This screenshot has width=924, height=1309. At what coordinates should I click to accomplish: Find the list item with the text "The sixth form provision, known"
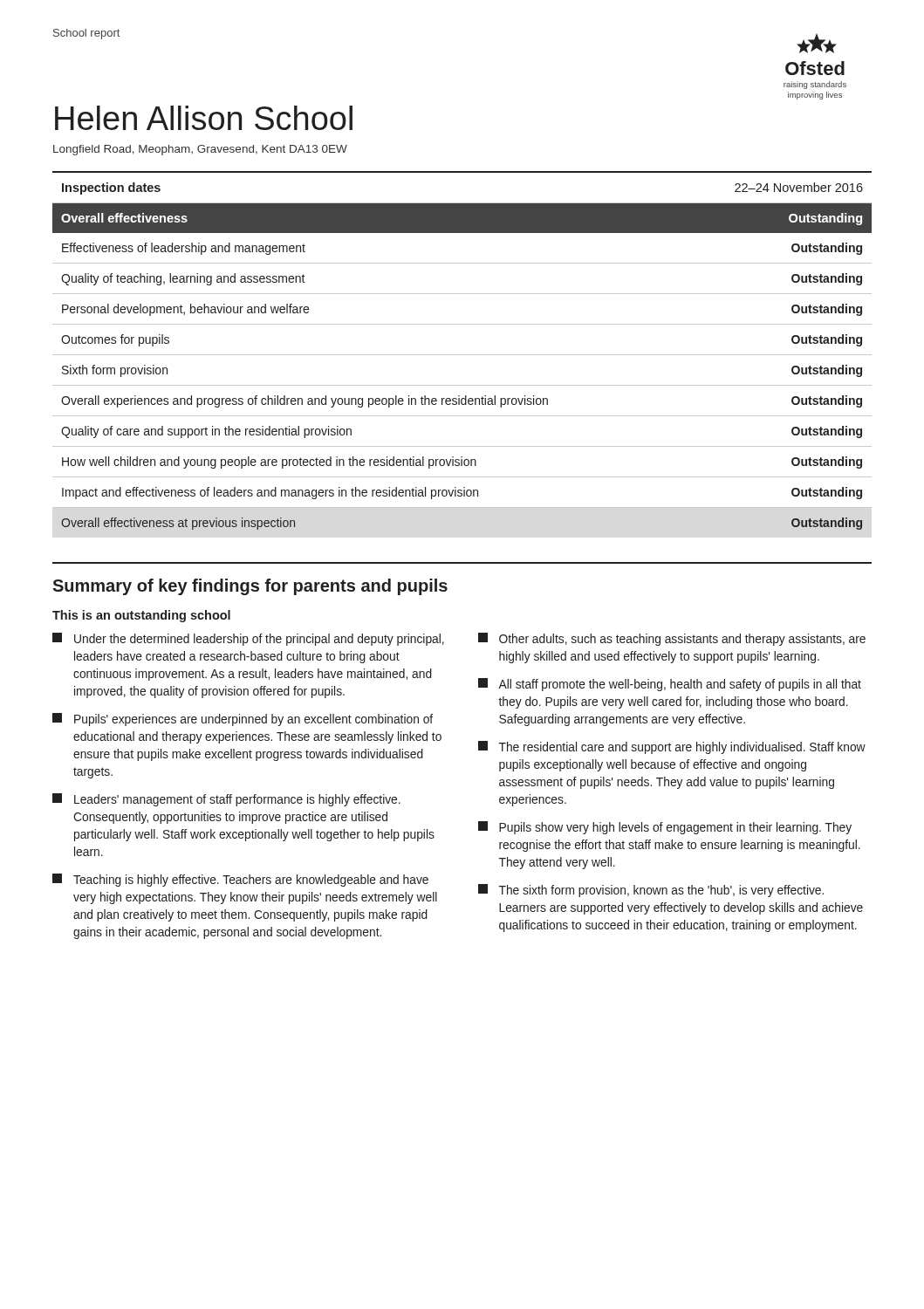pos(675,908)
